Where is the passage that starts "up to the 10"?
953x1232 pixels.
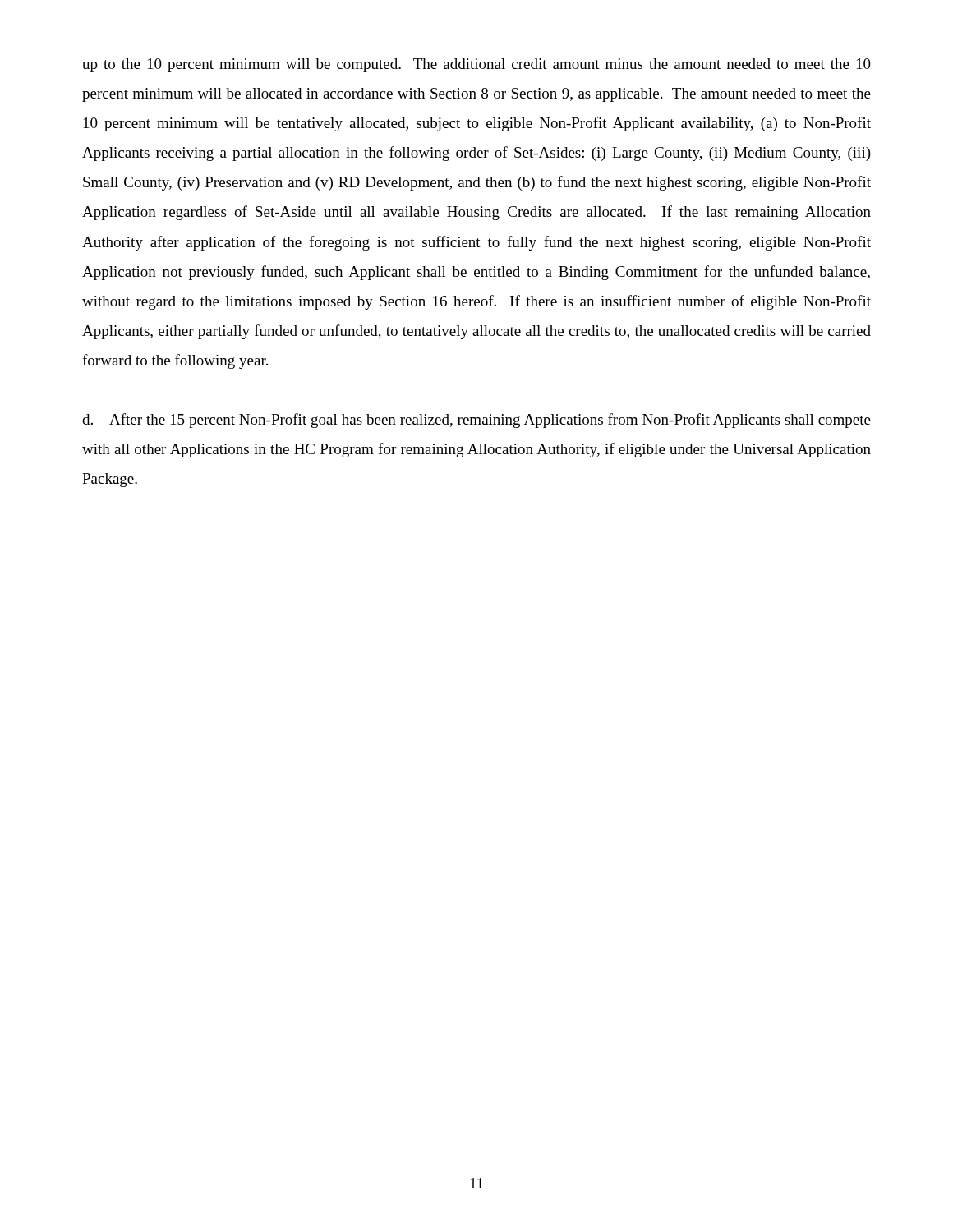[x=476, y=212]
